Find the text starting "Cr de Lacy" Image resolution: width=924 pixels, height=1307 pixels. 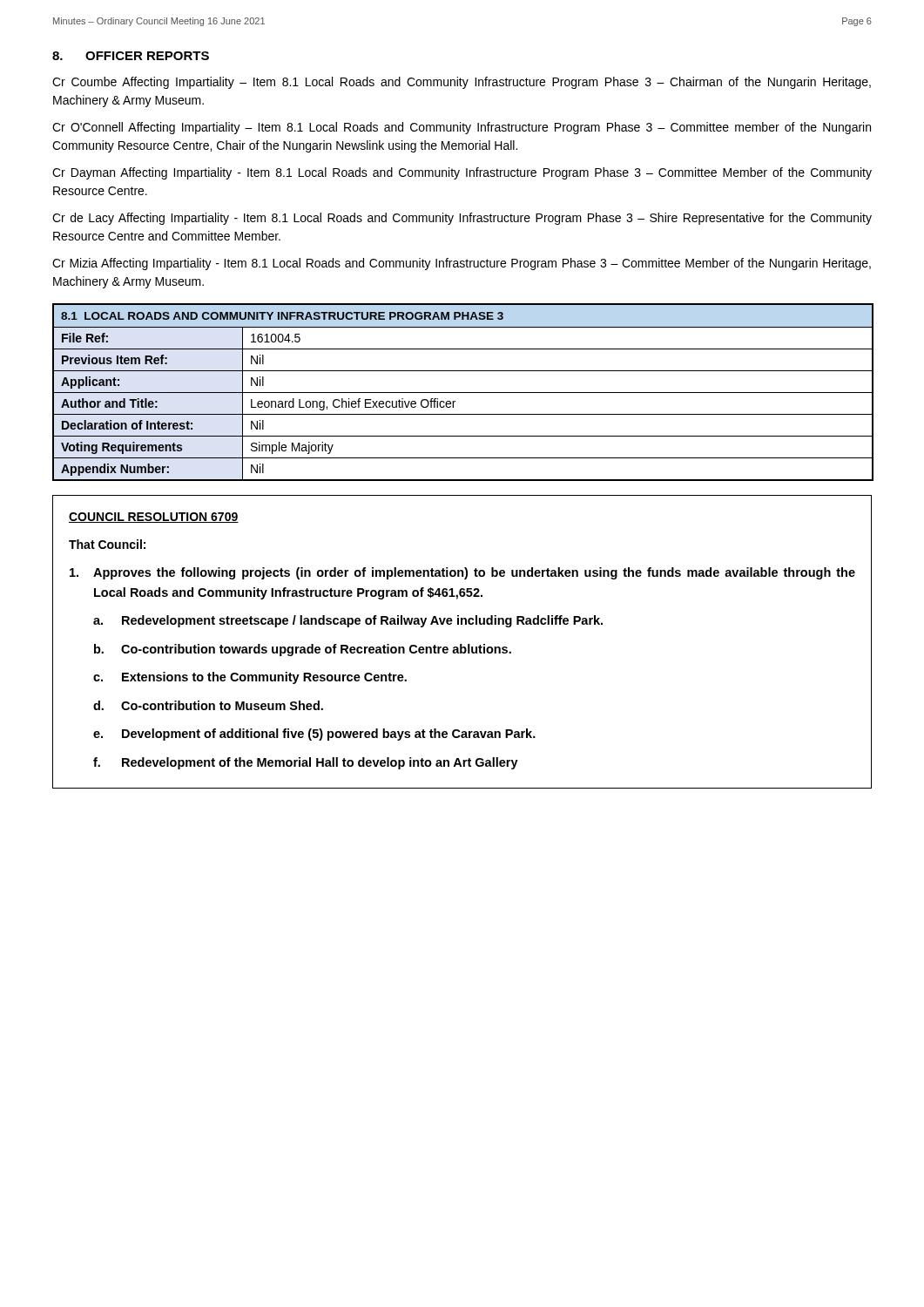462,227
